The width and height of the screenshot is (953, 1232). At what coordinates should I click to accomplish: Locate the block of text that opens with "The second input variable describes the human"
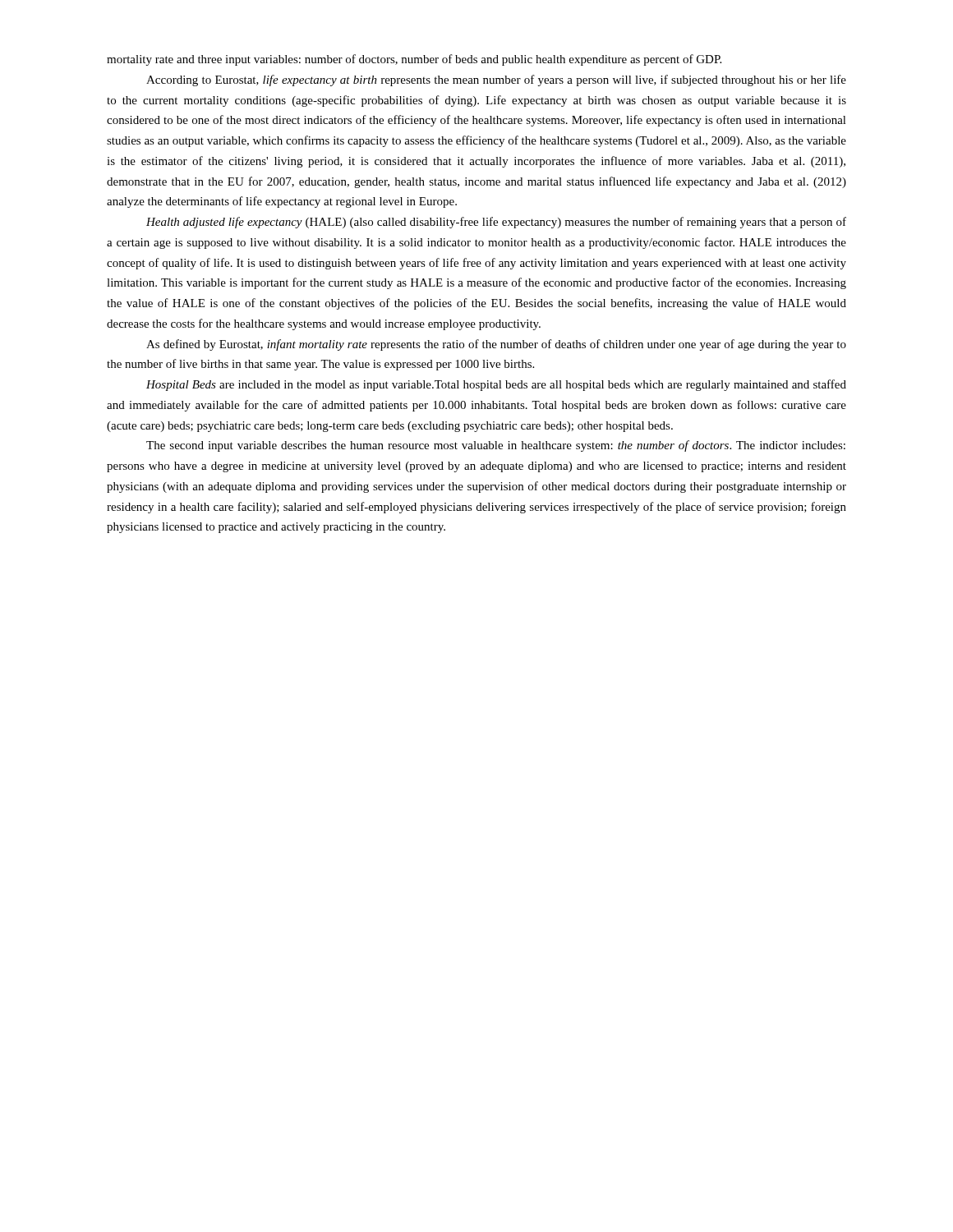(476, 486)
